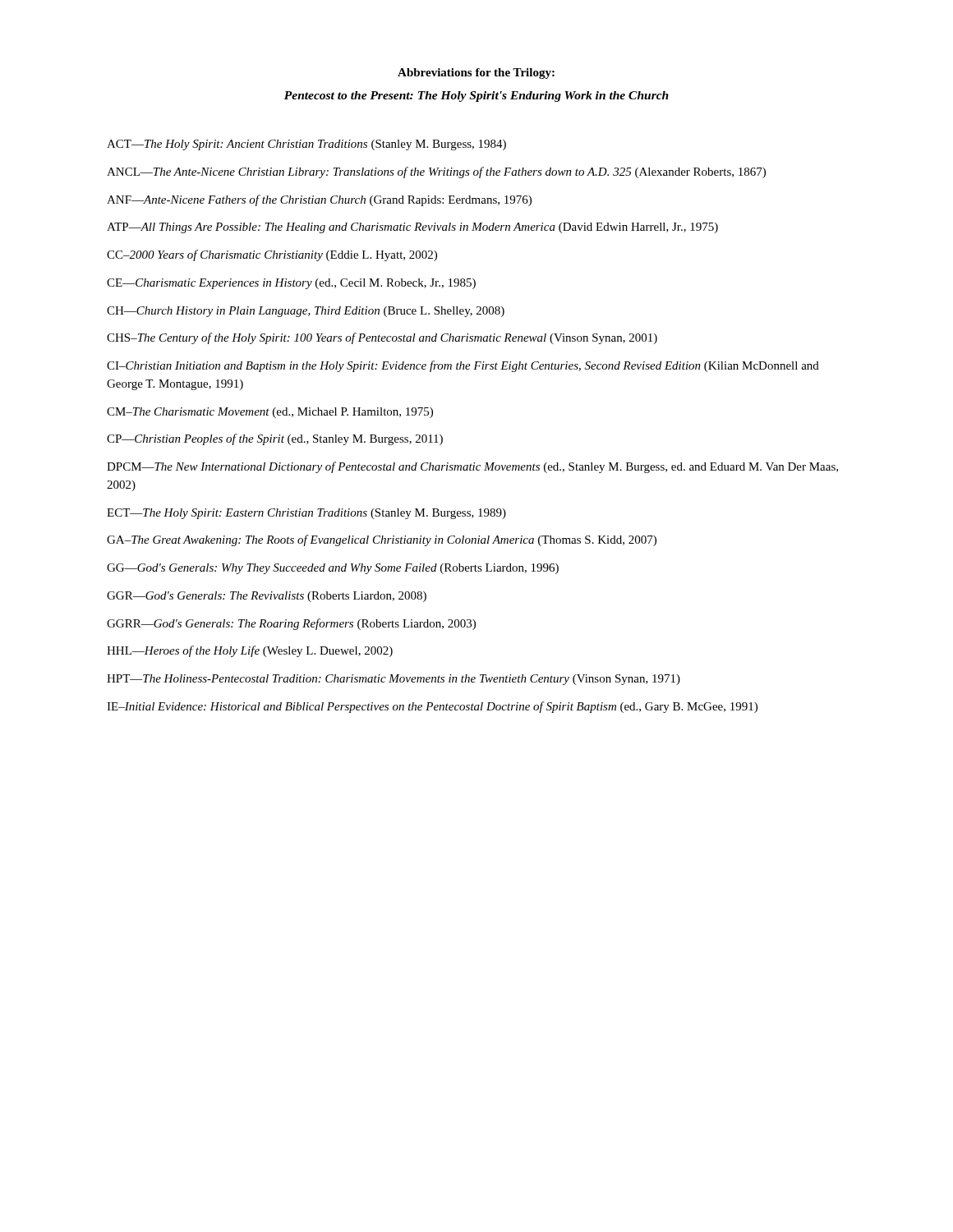Point to the element starting "ECT—The Holy Spirit:"

pyautogui.click(x=476, y=513)
